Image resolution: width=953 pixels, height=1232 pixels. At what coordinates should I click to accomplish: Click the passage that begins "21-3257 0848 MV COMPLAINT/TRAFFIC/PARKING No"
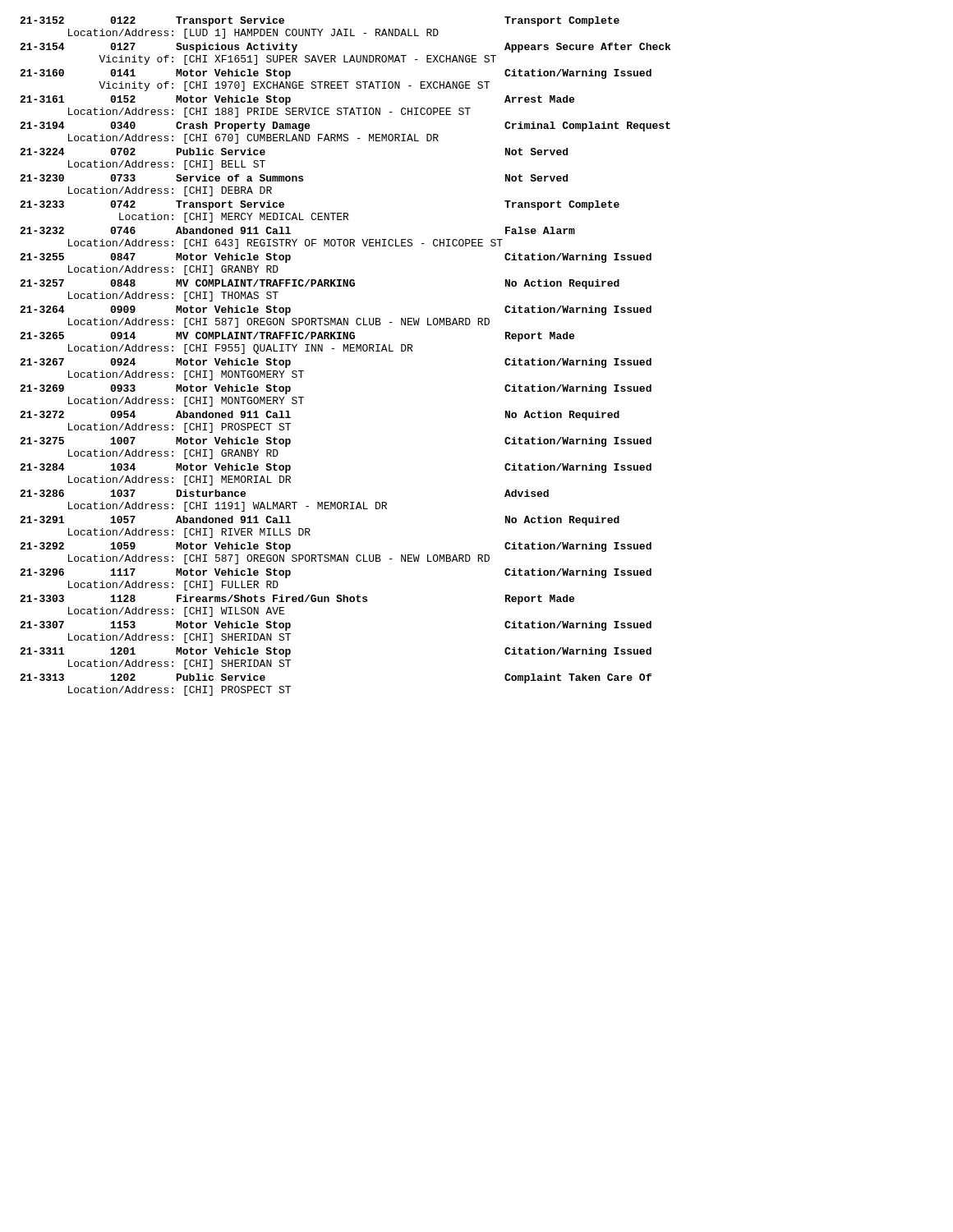pyautogui.click(x=320, y=284)
